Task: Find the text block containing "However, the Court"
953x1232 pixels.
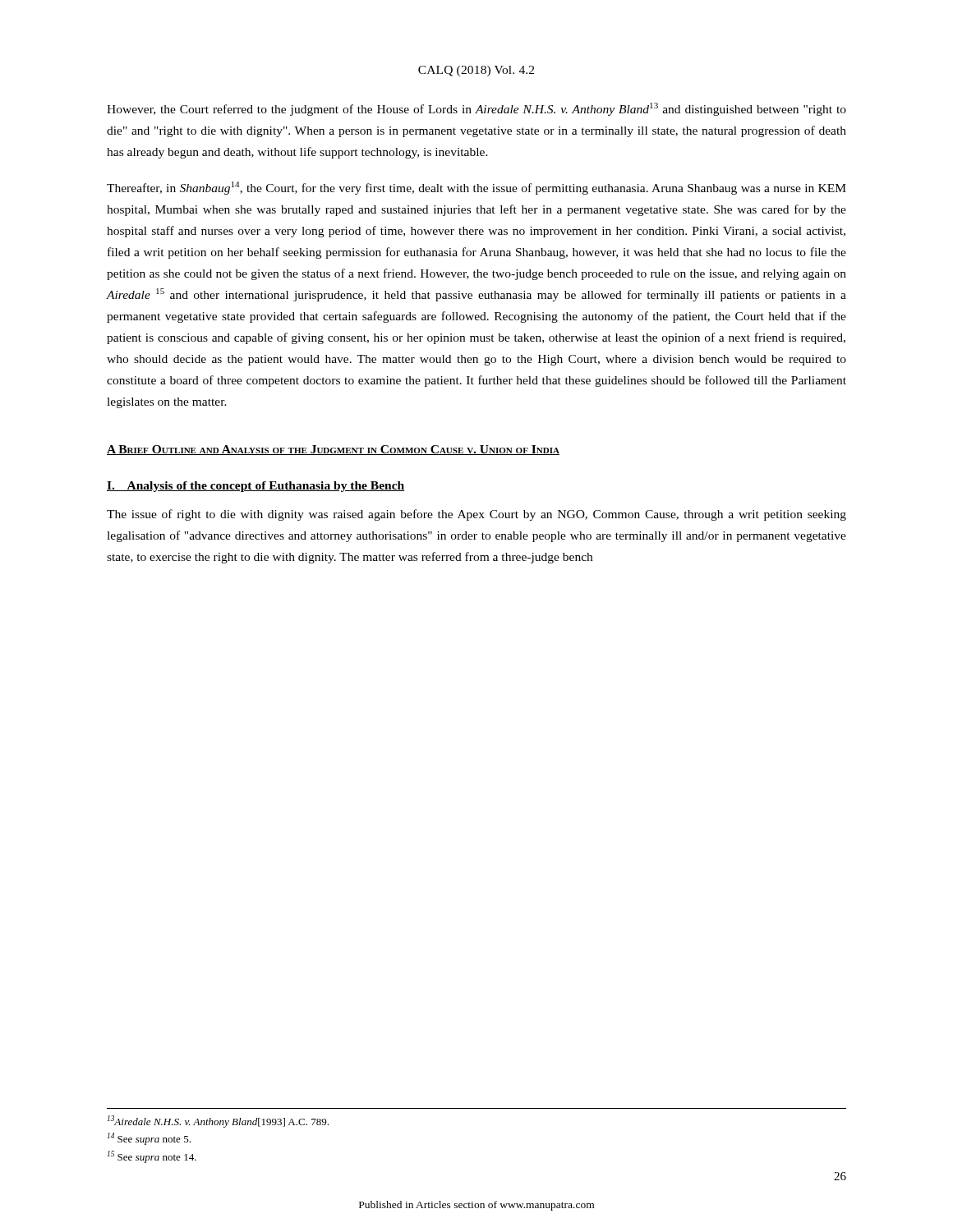Action: [476, 129]
